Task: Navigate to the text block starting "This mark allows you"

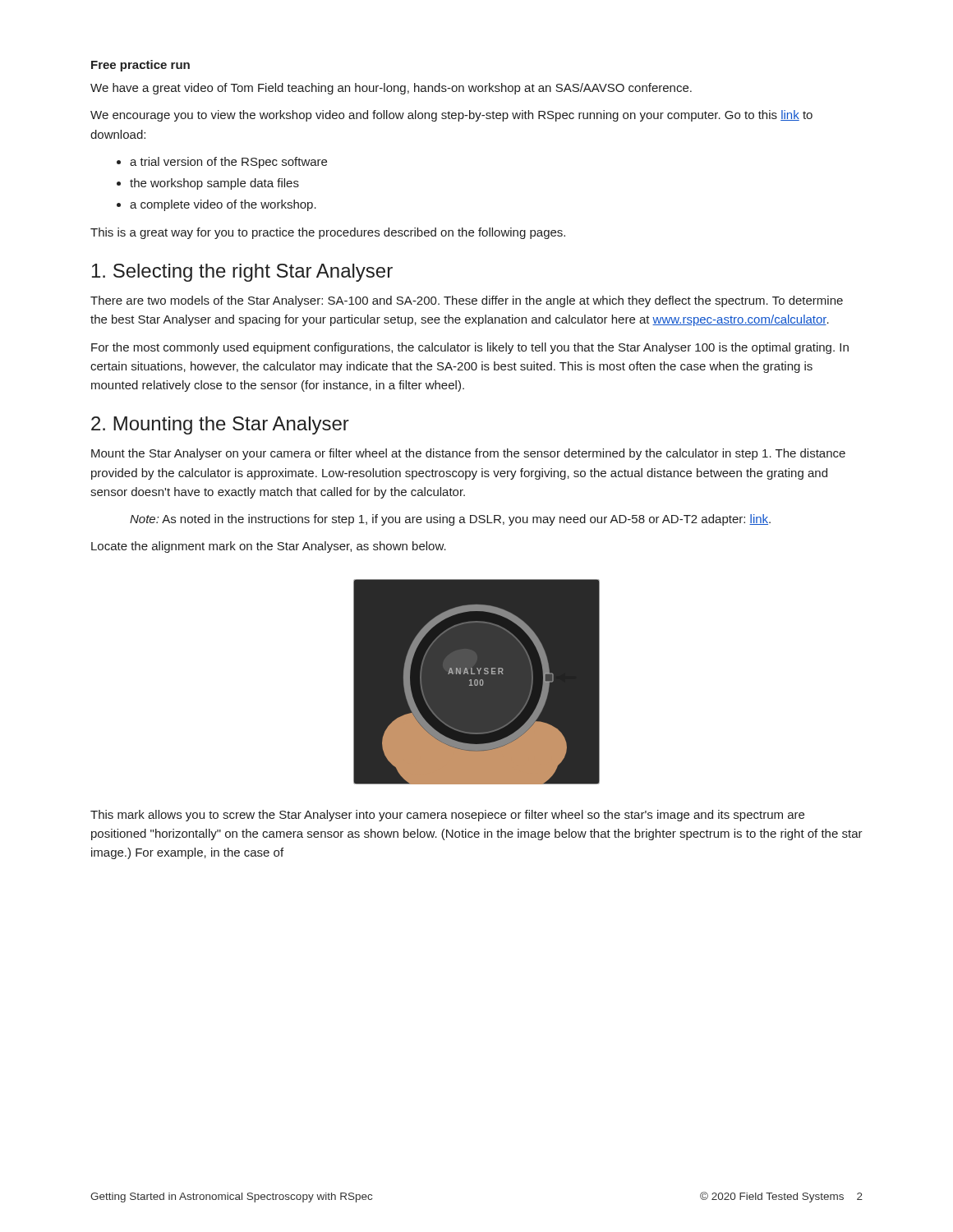Action: 476,833
